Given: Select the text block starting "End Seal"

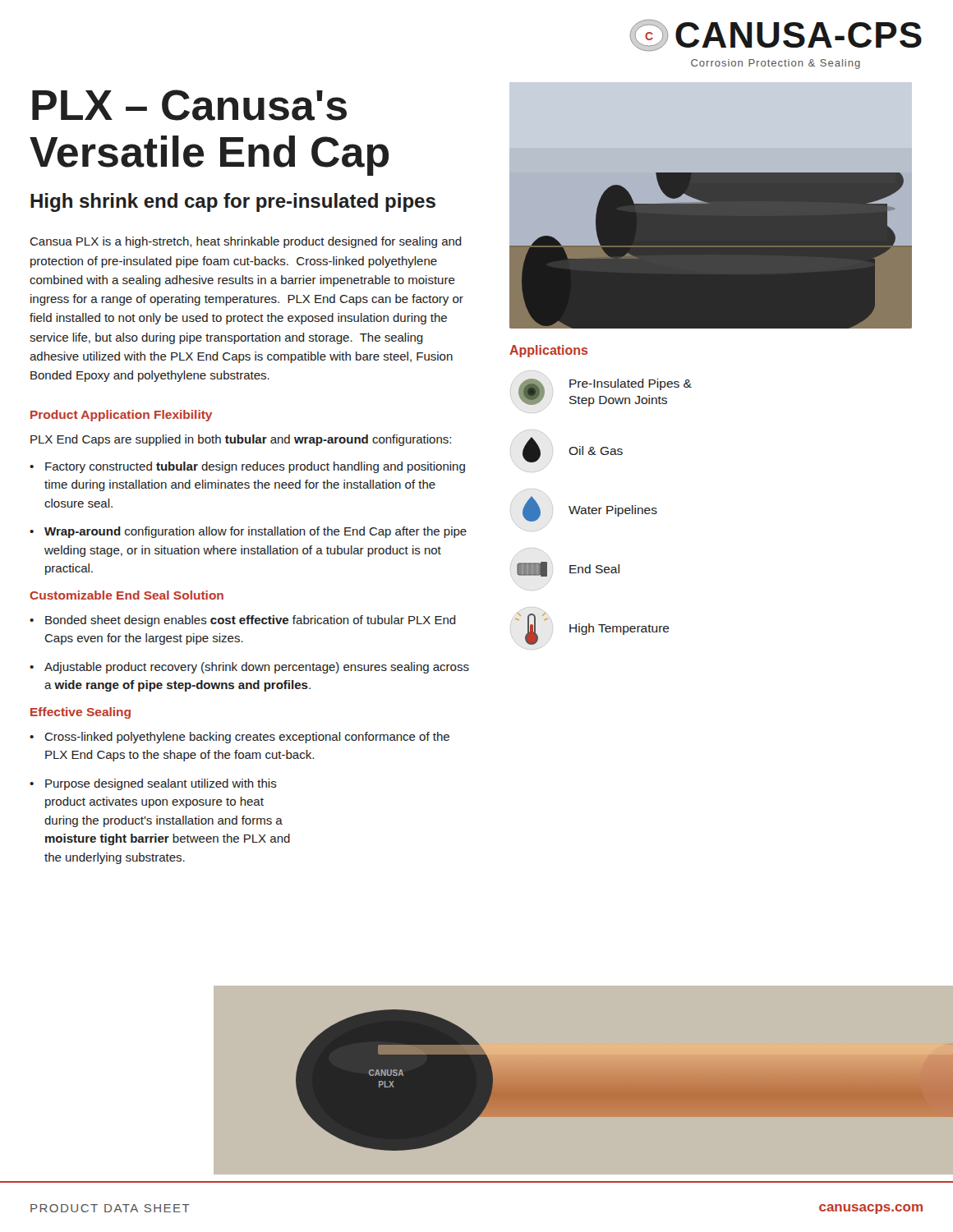Looking at the screenshot, I should click(565, 569).
